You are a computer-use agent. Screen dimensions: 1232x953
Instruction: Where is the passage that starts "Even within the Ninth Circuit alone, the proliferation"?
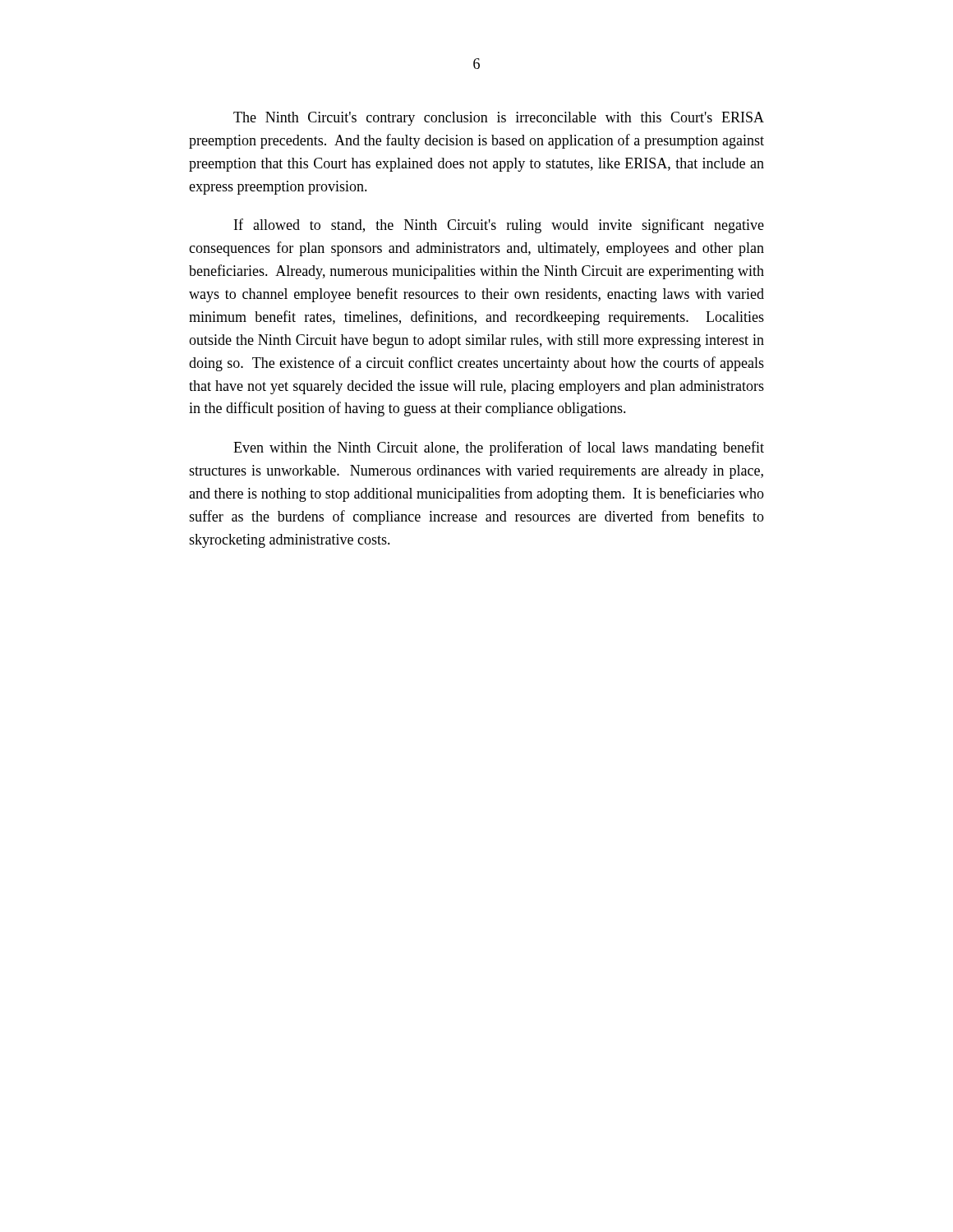[x=476, y=494]
